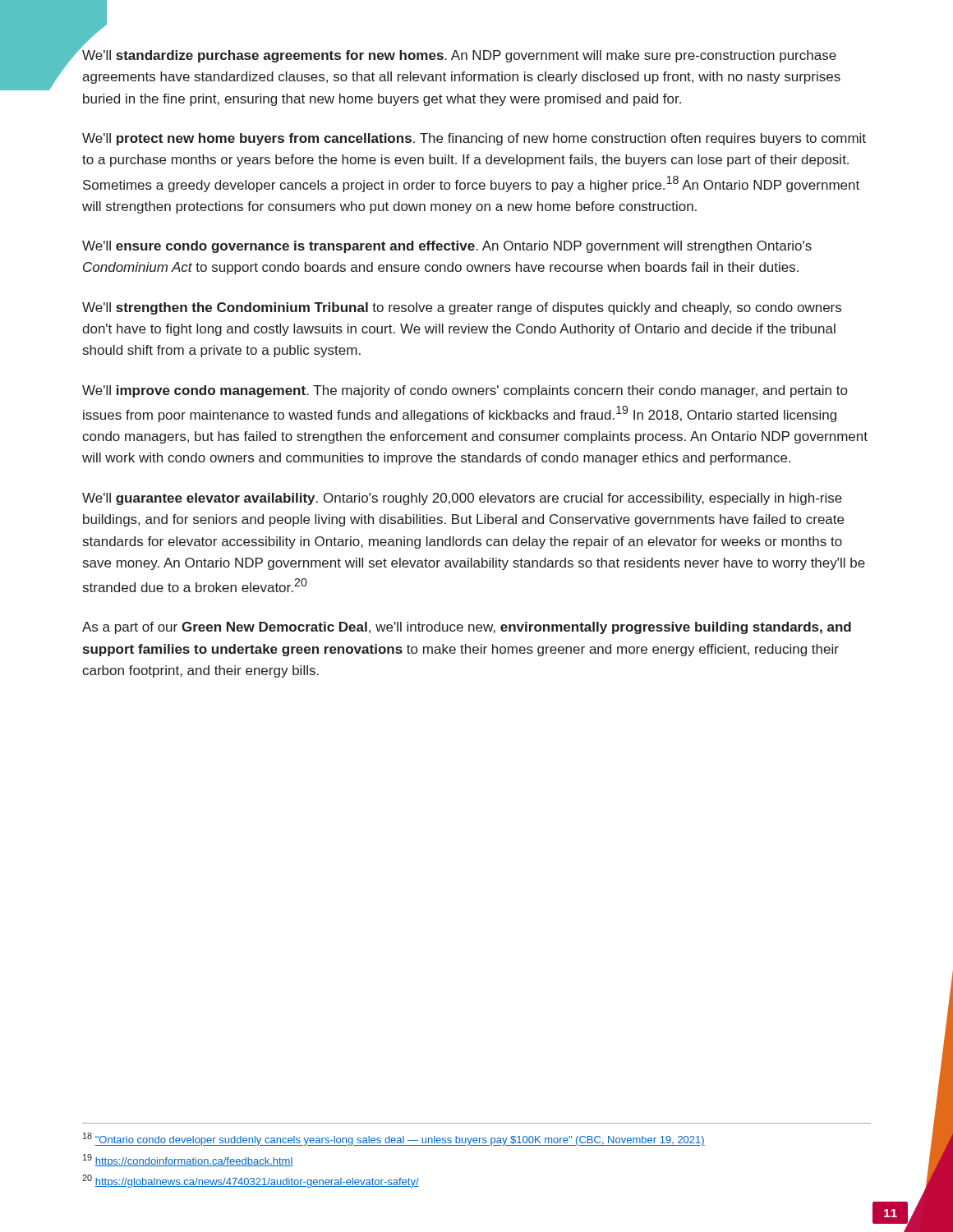Locate the text block containing "We'll improve condo management."

click(x=475, y=424)
